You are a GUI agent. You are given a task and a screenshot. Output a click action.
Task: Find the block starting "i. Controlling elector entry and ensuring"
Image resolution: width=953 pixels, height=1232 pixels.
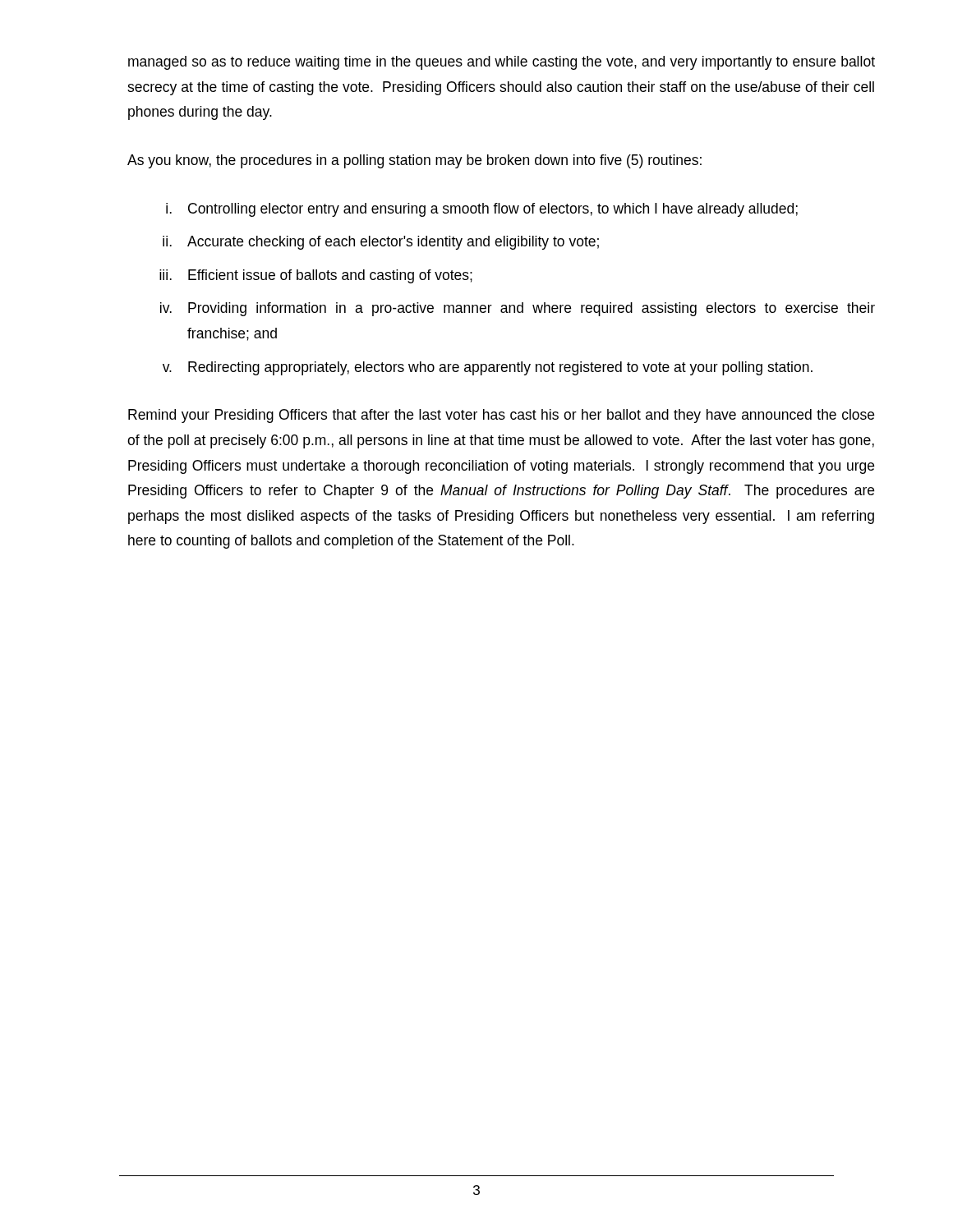[x=501, y=208]
